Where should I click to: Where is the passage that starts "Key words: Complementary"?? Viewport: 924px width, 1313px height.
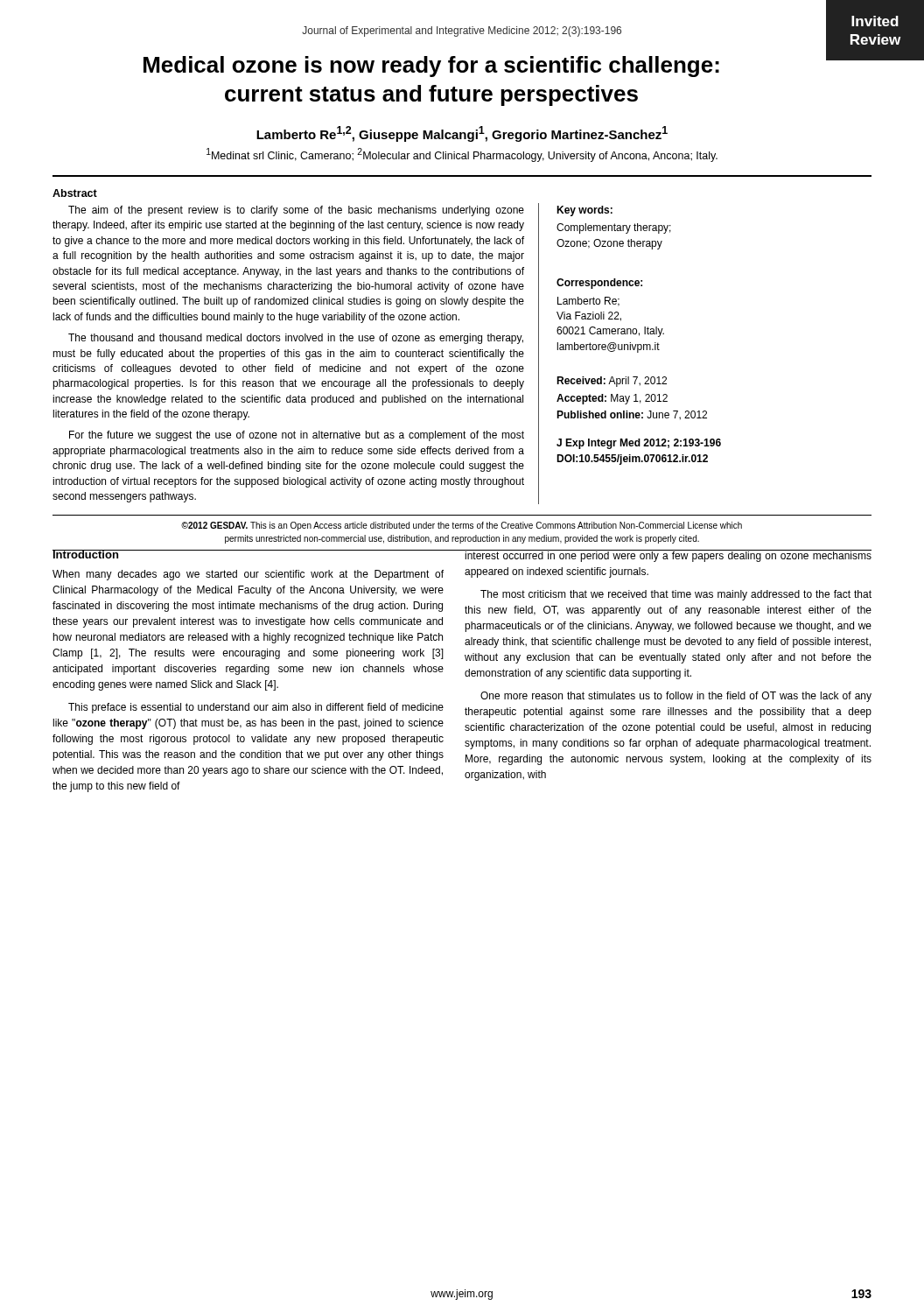point(584,211)
